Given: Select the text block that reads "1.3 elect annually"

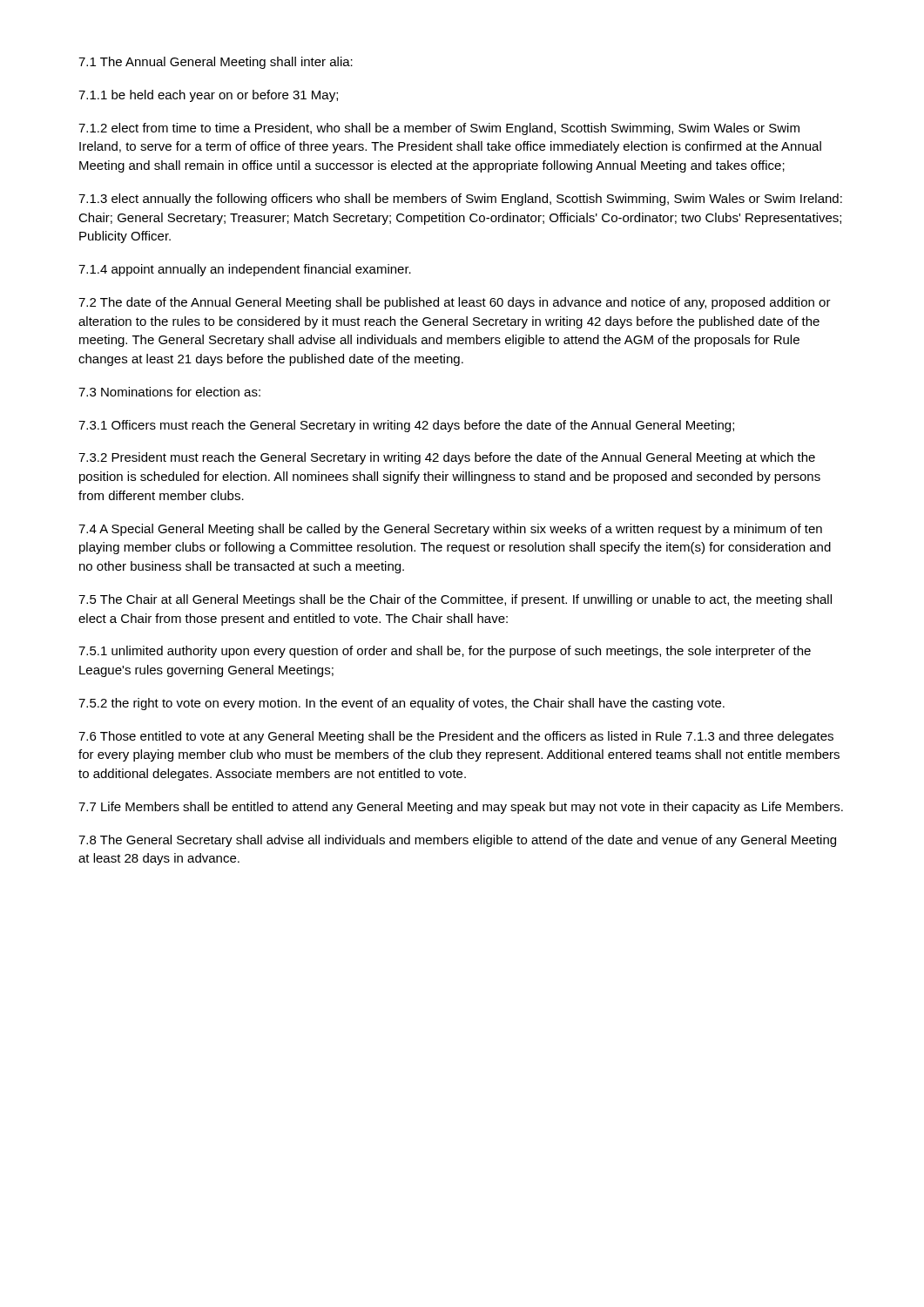Looking at the screenshot, I should (x=461, y=217).
